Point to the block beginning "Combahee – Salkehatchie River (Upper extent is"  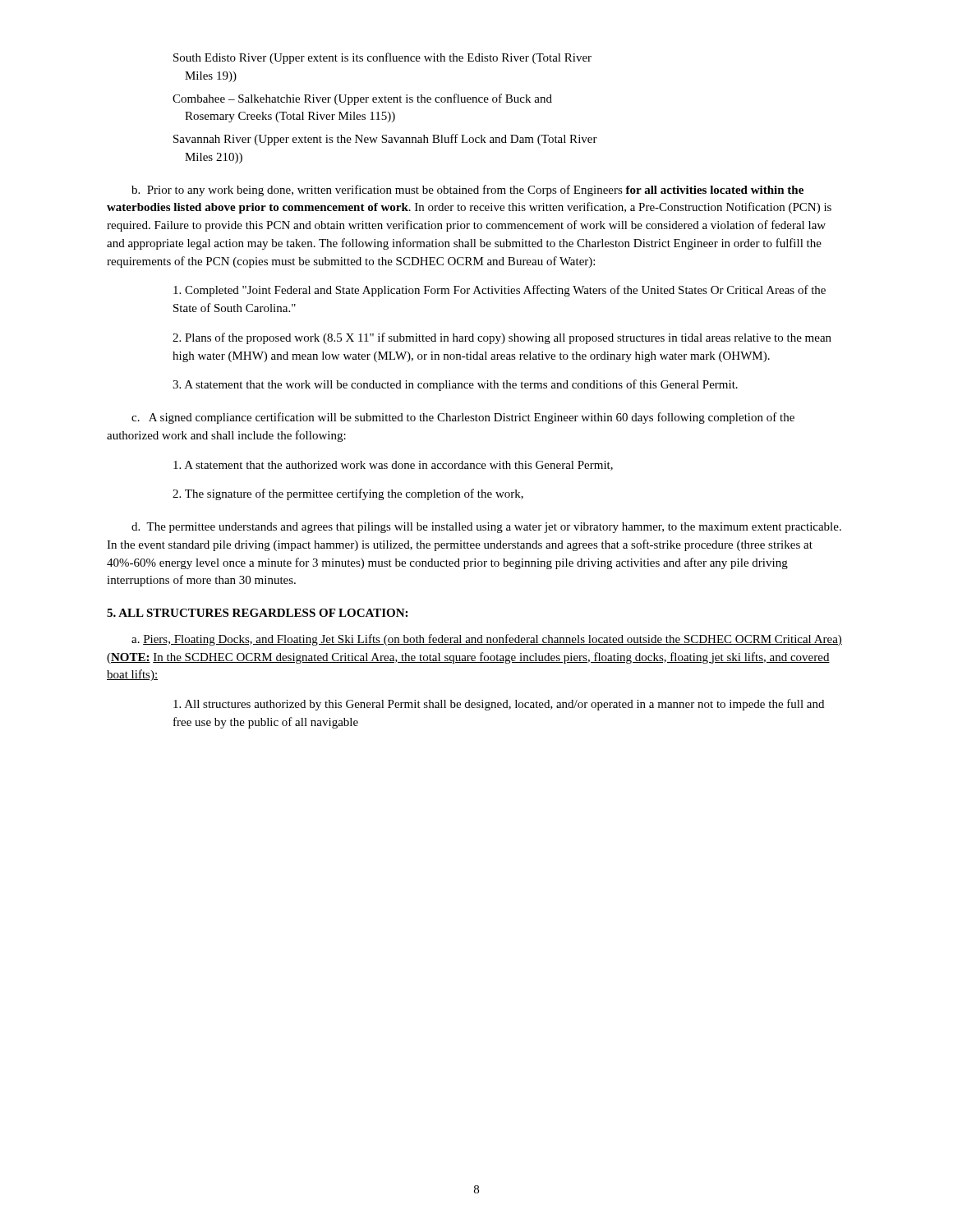362,107
